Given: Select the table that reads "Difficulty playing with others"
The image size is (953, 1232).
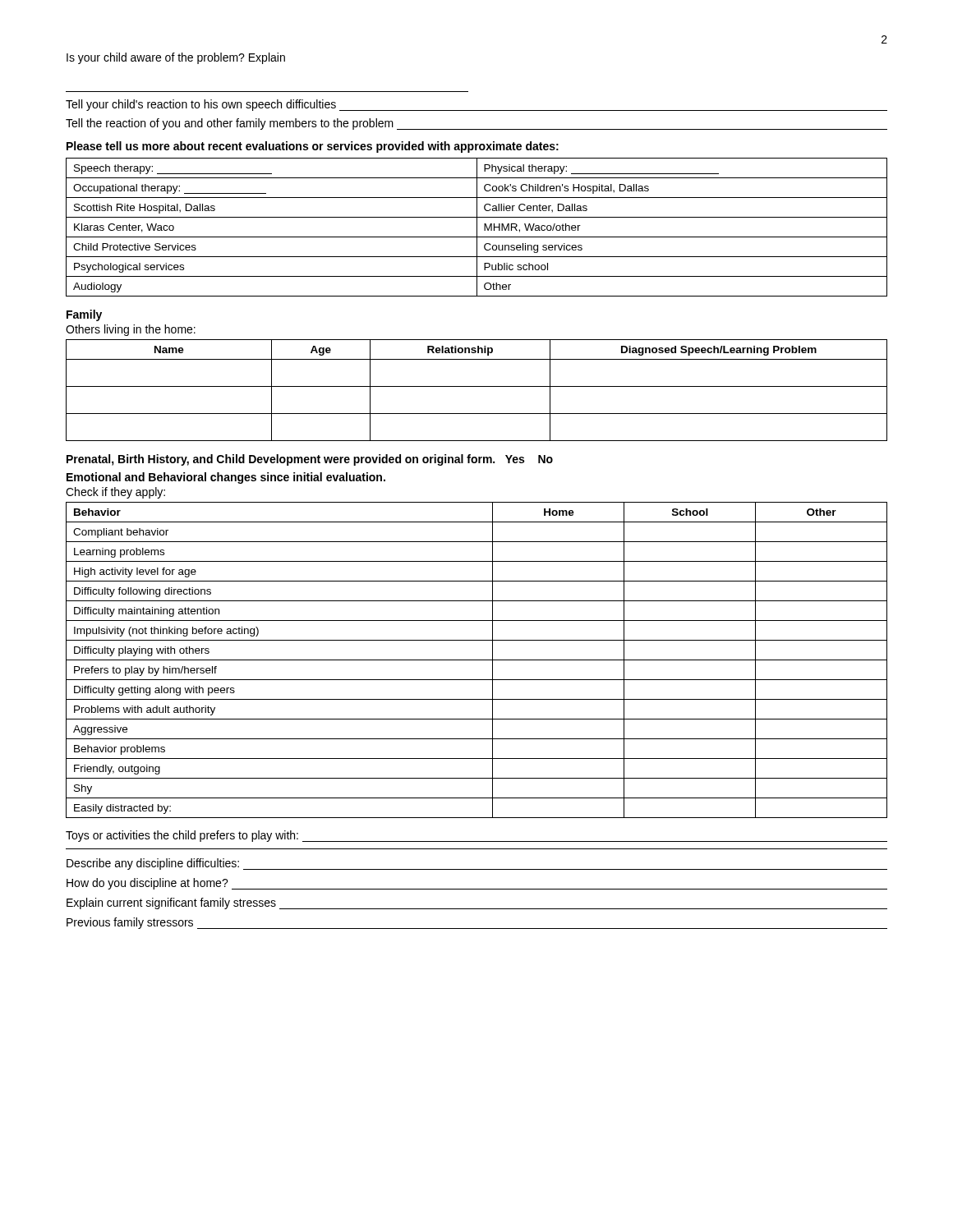Looking at the screenshot, I should tap(476, 660).
